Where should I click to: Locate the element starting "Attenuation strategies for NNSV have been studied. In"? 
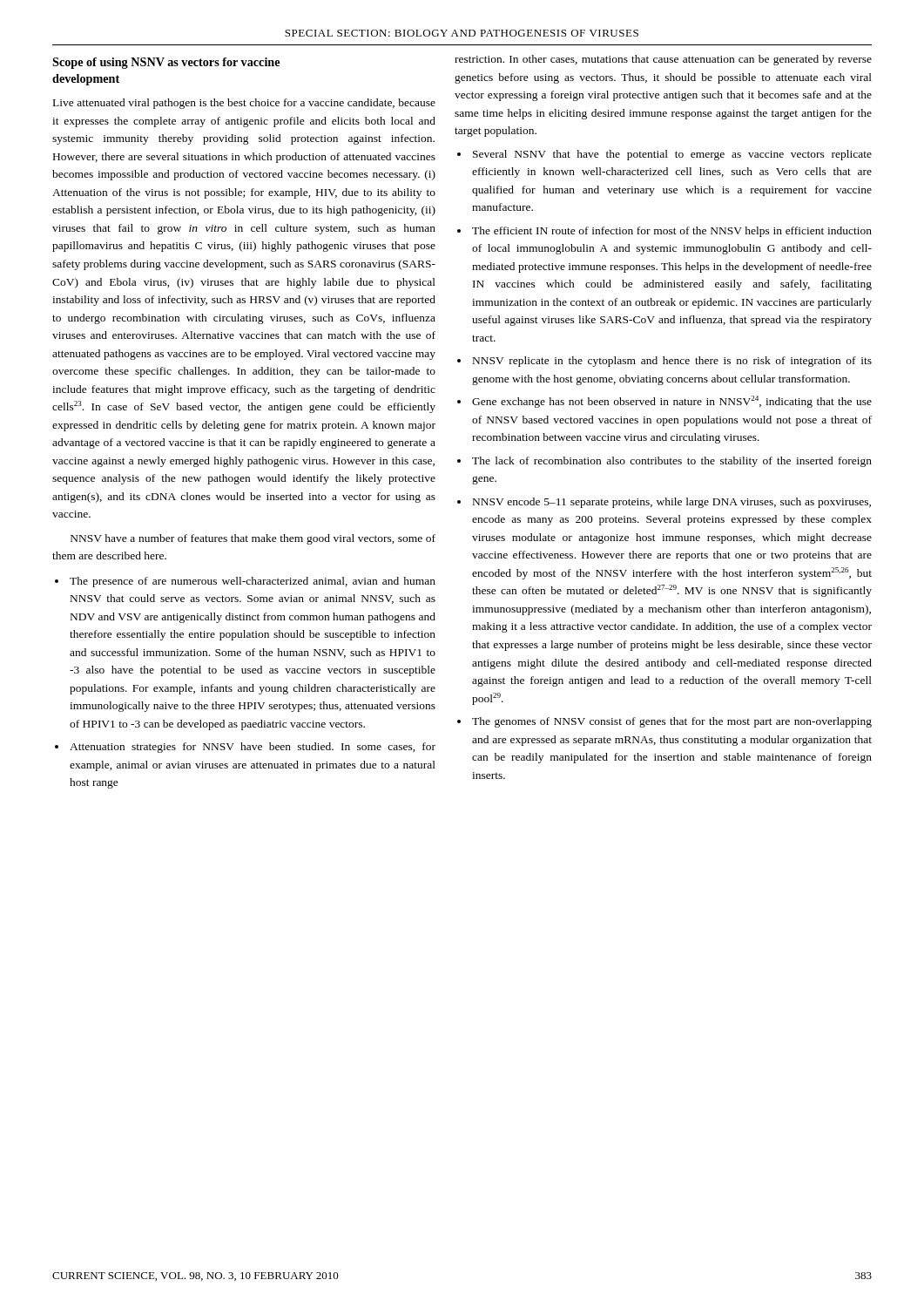253,765
